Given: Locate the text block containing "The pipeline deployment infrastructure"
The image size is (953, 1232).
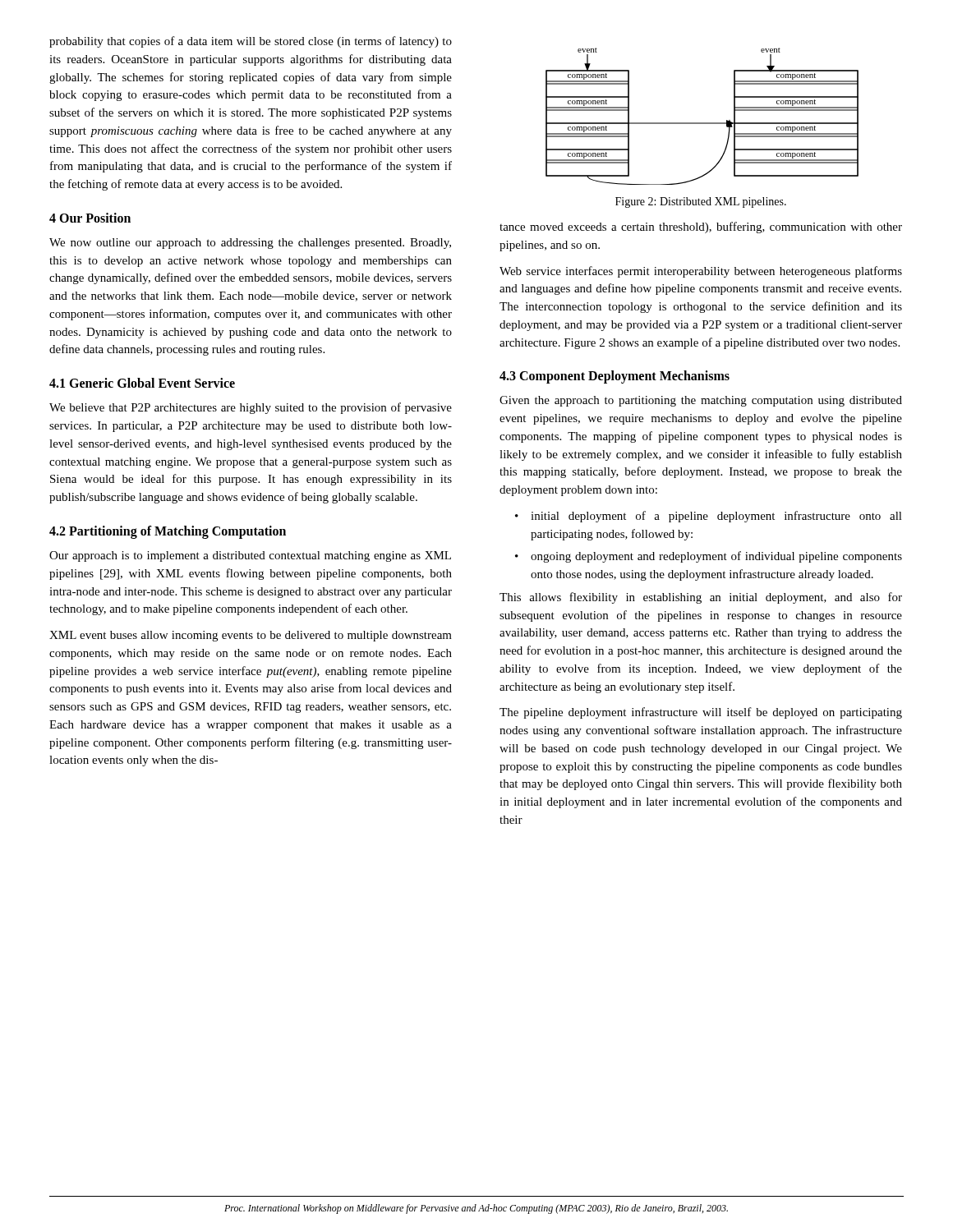Looking at the screenshot, I should [701, 766].
